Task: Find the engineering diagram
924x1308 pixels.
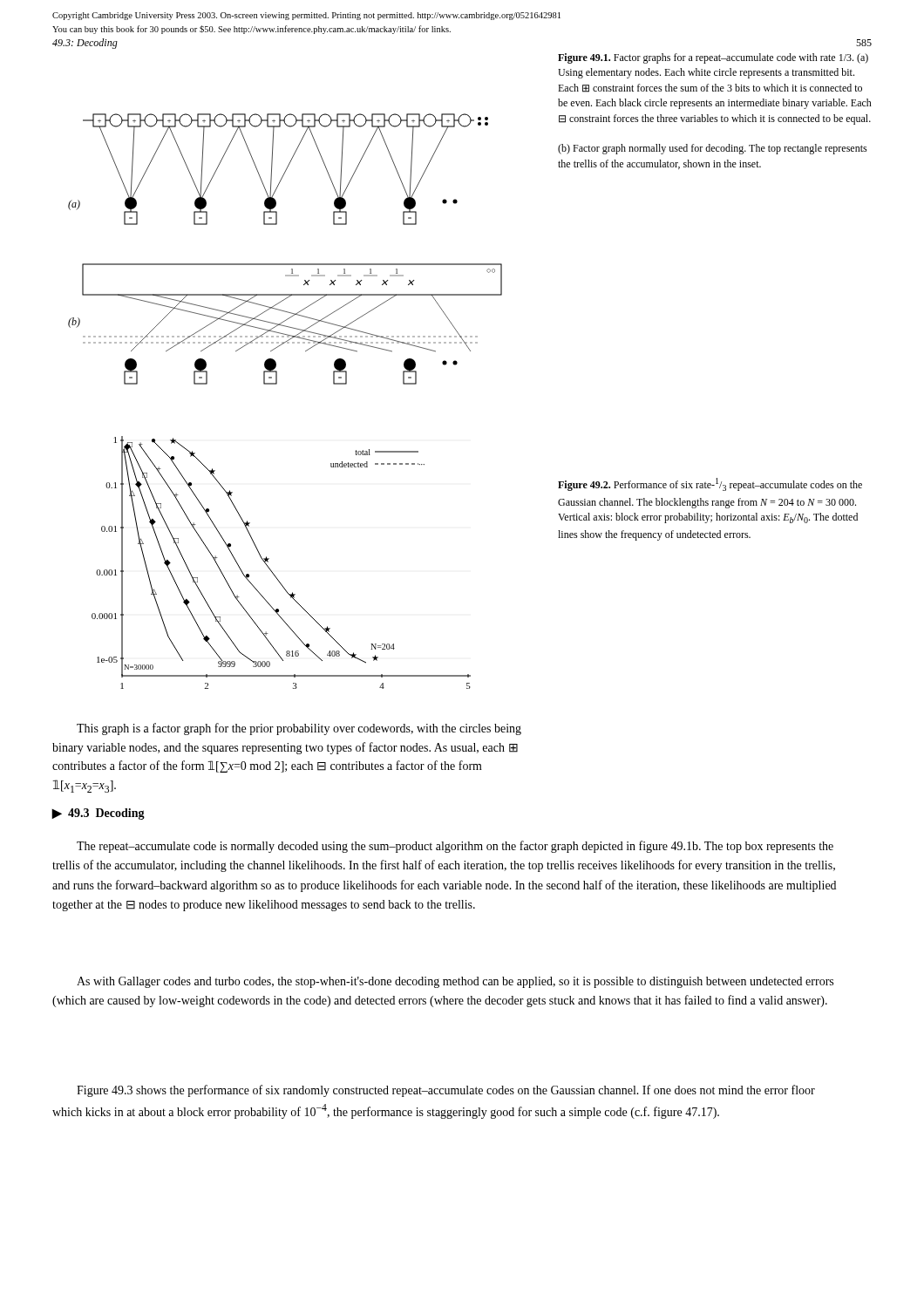Action: [x=283, y=238]
